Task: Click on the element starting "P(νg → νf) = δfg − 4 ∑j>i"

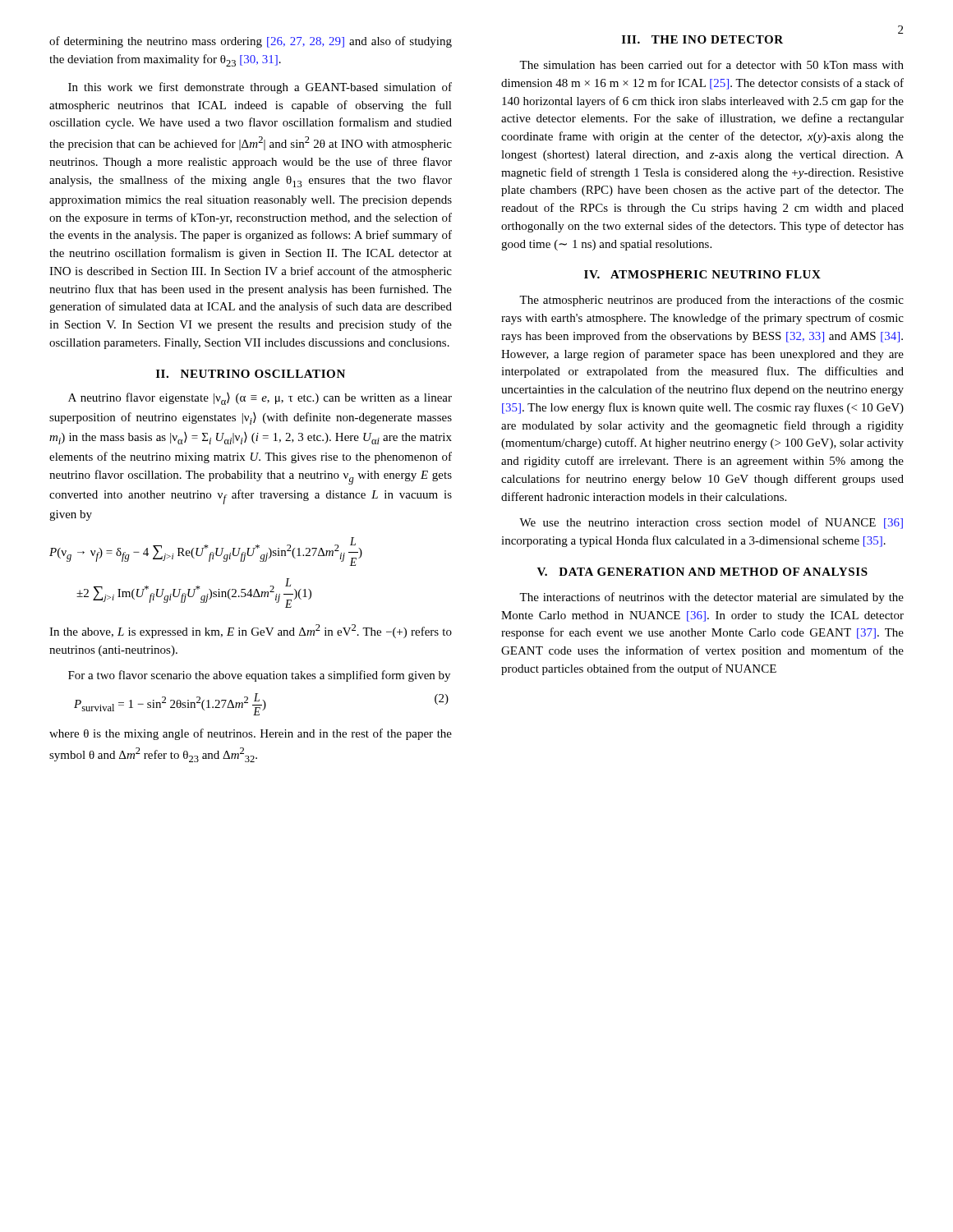Action: pyautogui.click(x=251, y=574)
